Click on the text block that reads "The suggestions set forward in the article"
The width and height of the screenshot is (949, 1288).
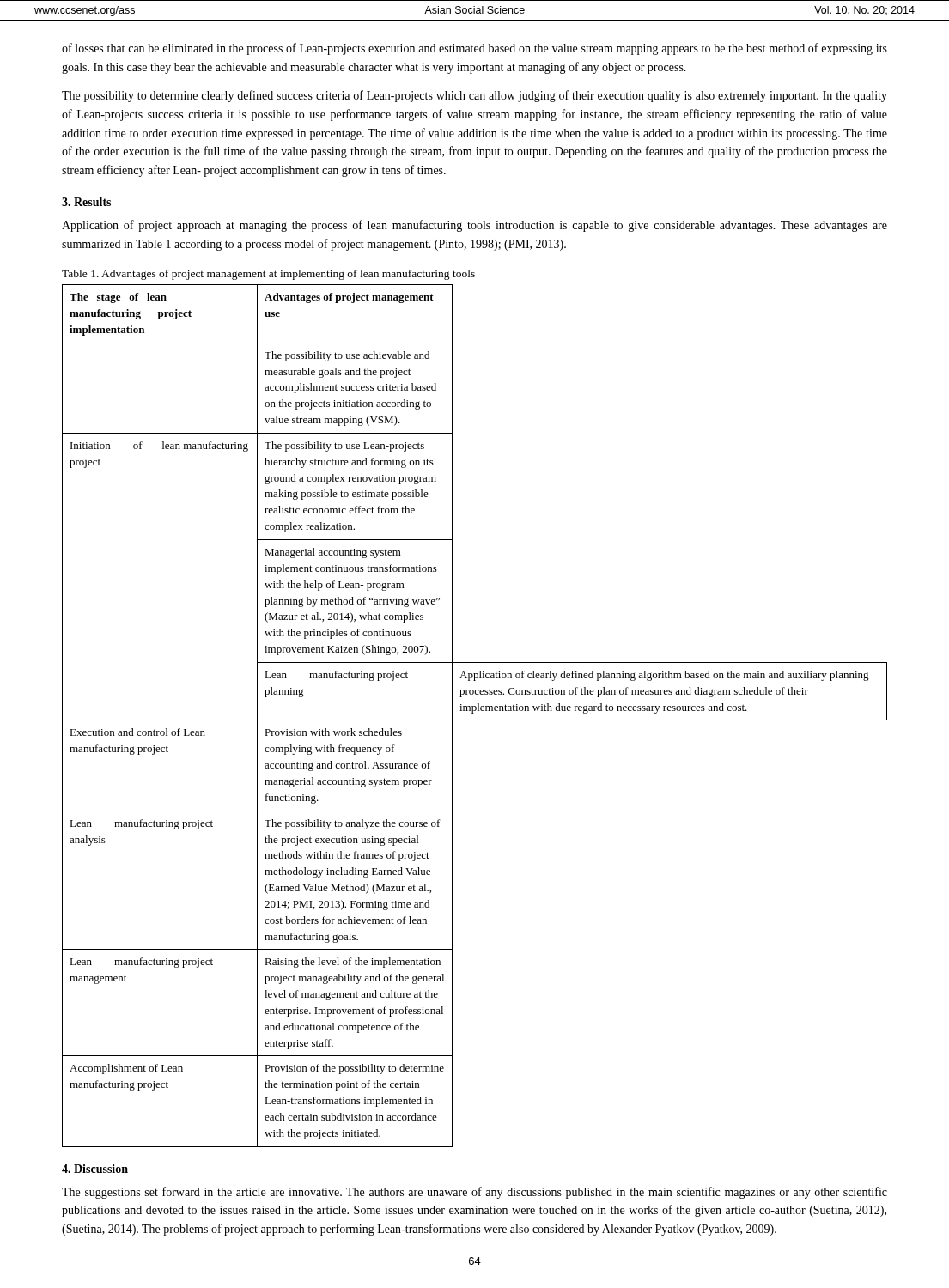coord(474,1211)
